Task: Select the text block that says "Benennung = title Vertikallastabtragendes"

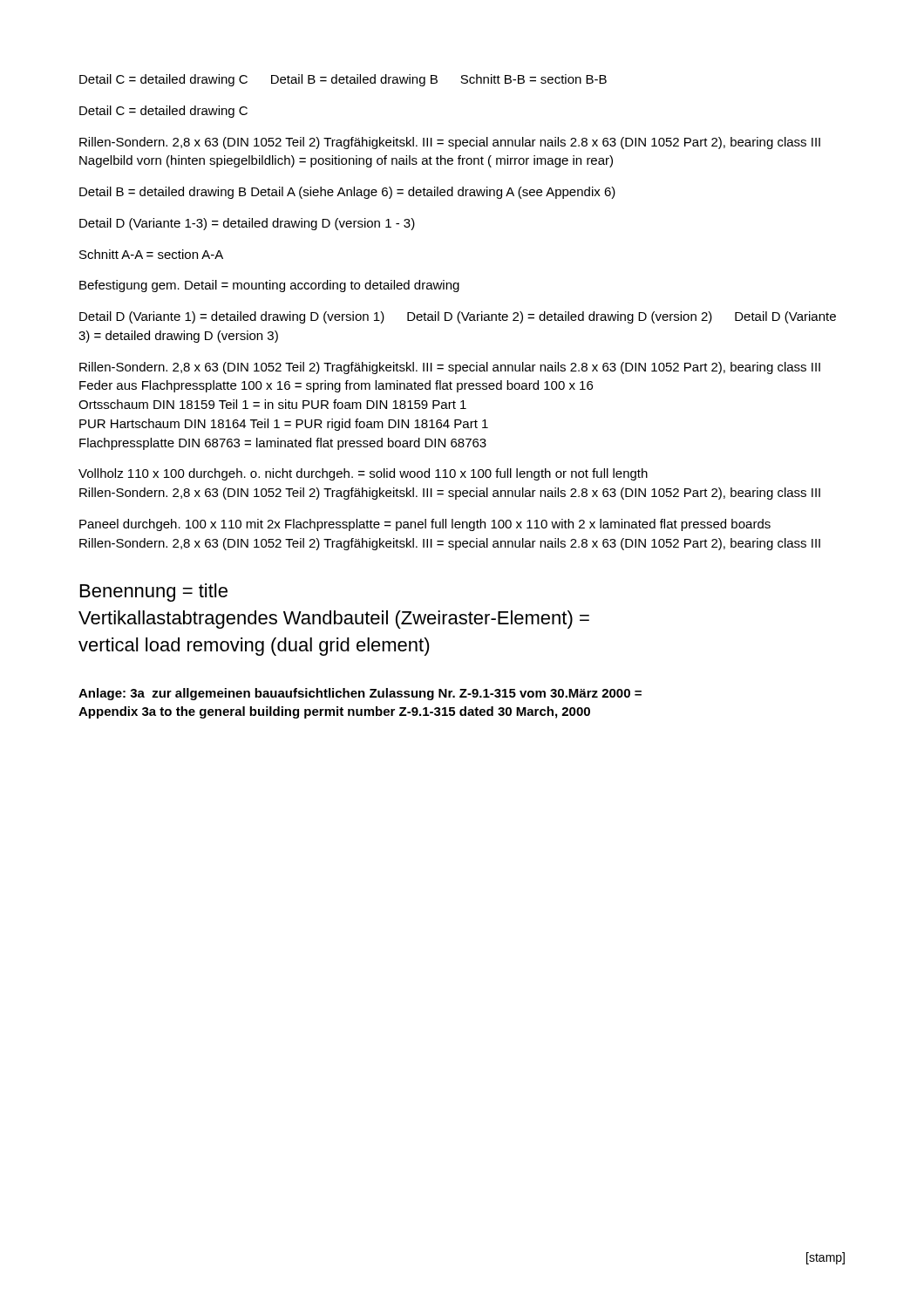Action: 462,619
